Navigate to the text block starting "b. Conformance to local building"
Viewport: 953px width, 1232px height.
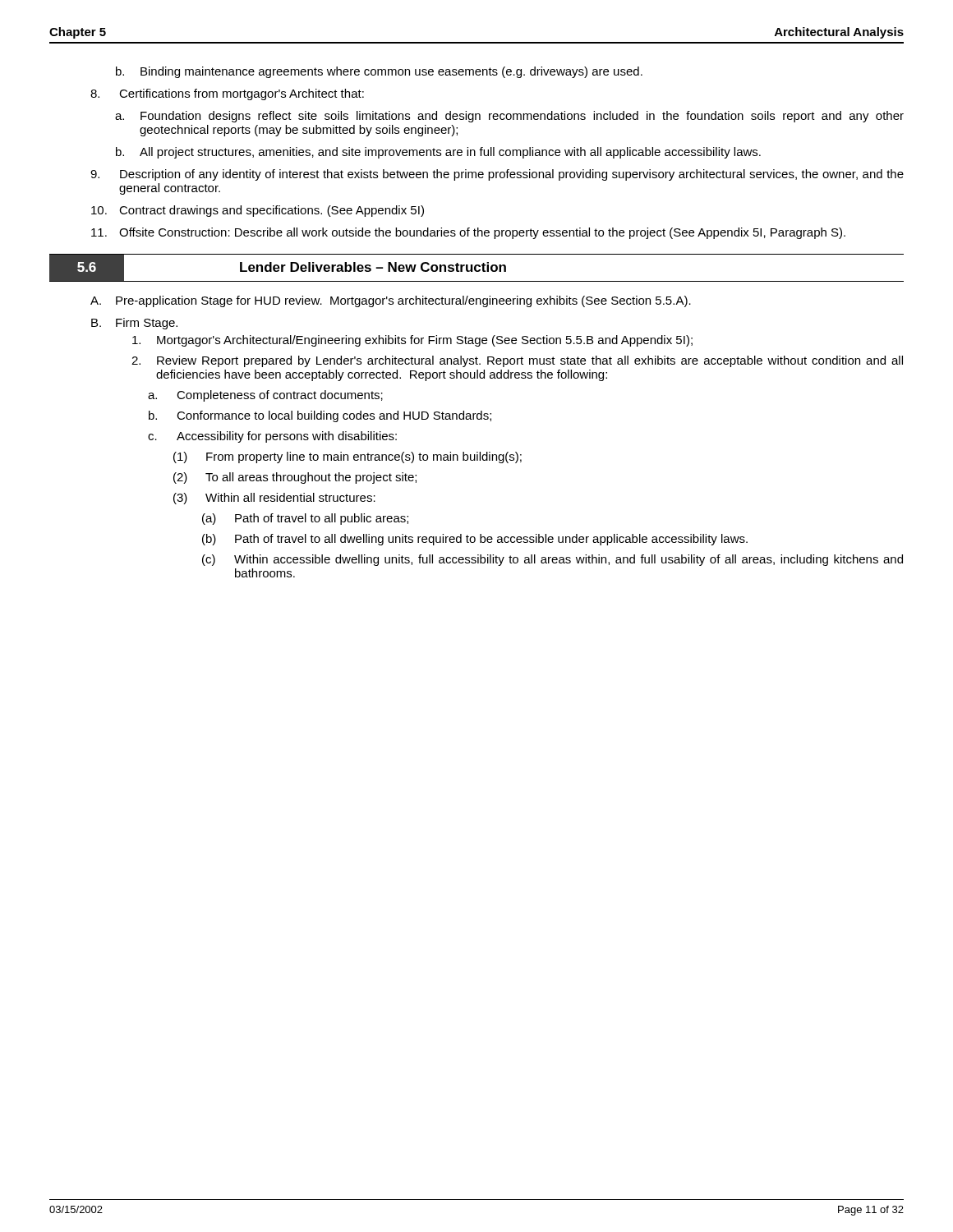tap(320, 416)
